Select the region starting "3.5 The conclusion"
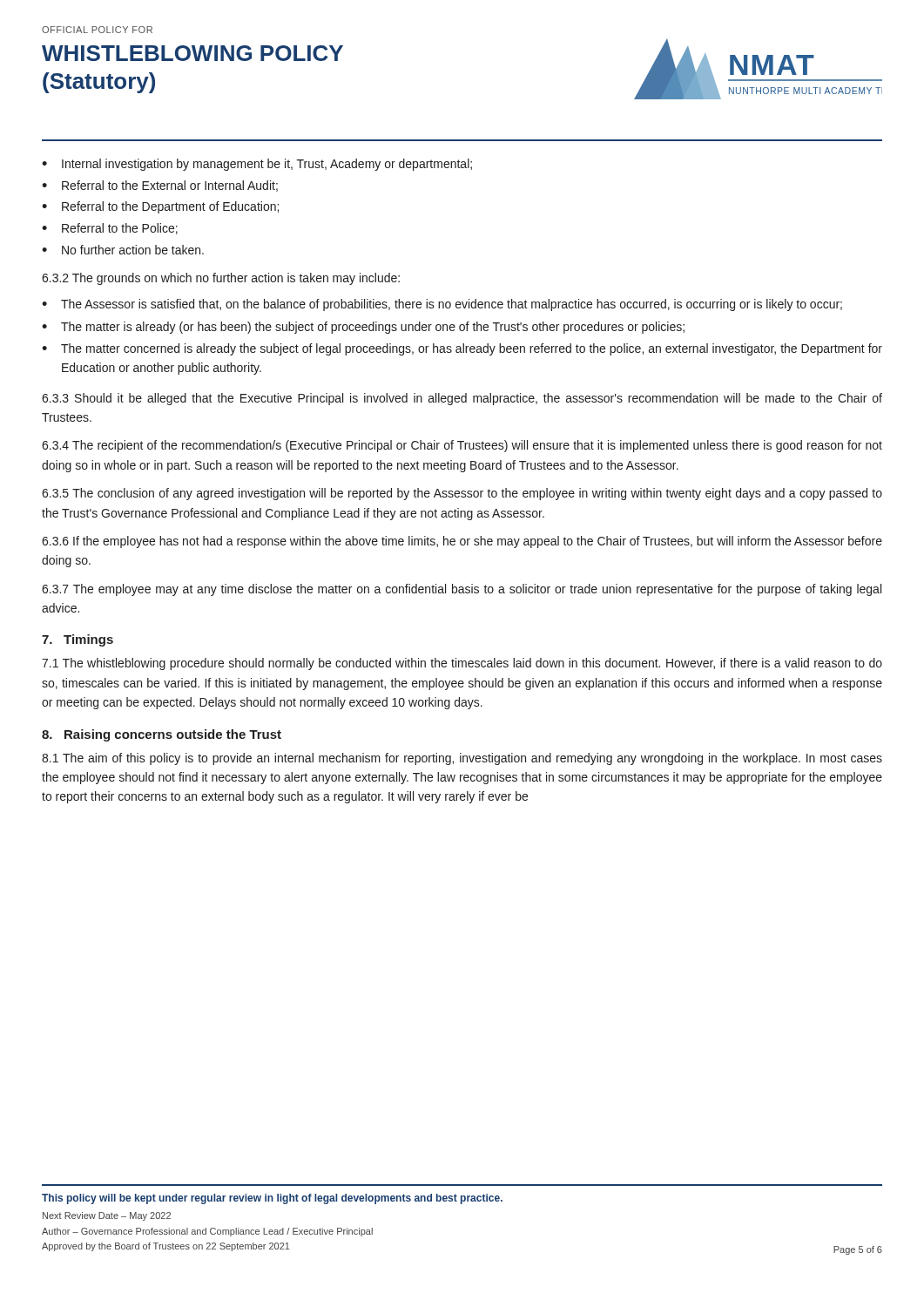924x1307 pixels. pos(462,503)
